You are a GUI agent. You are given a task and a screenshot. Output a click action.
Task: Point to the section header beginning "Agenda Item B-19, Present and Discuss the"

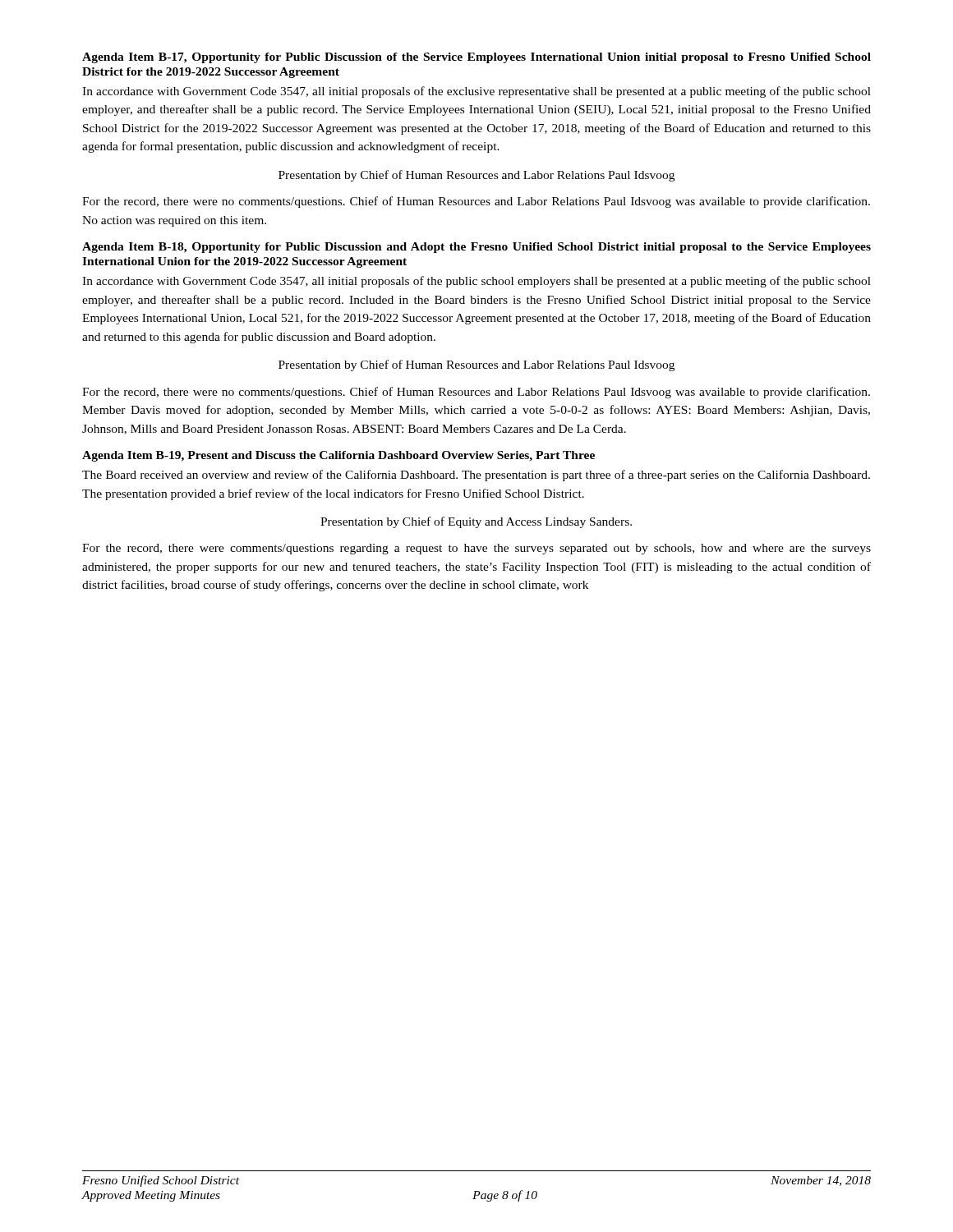pyautogui.click(x=339, y=455)
